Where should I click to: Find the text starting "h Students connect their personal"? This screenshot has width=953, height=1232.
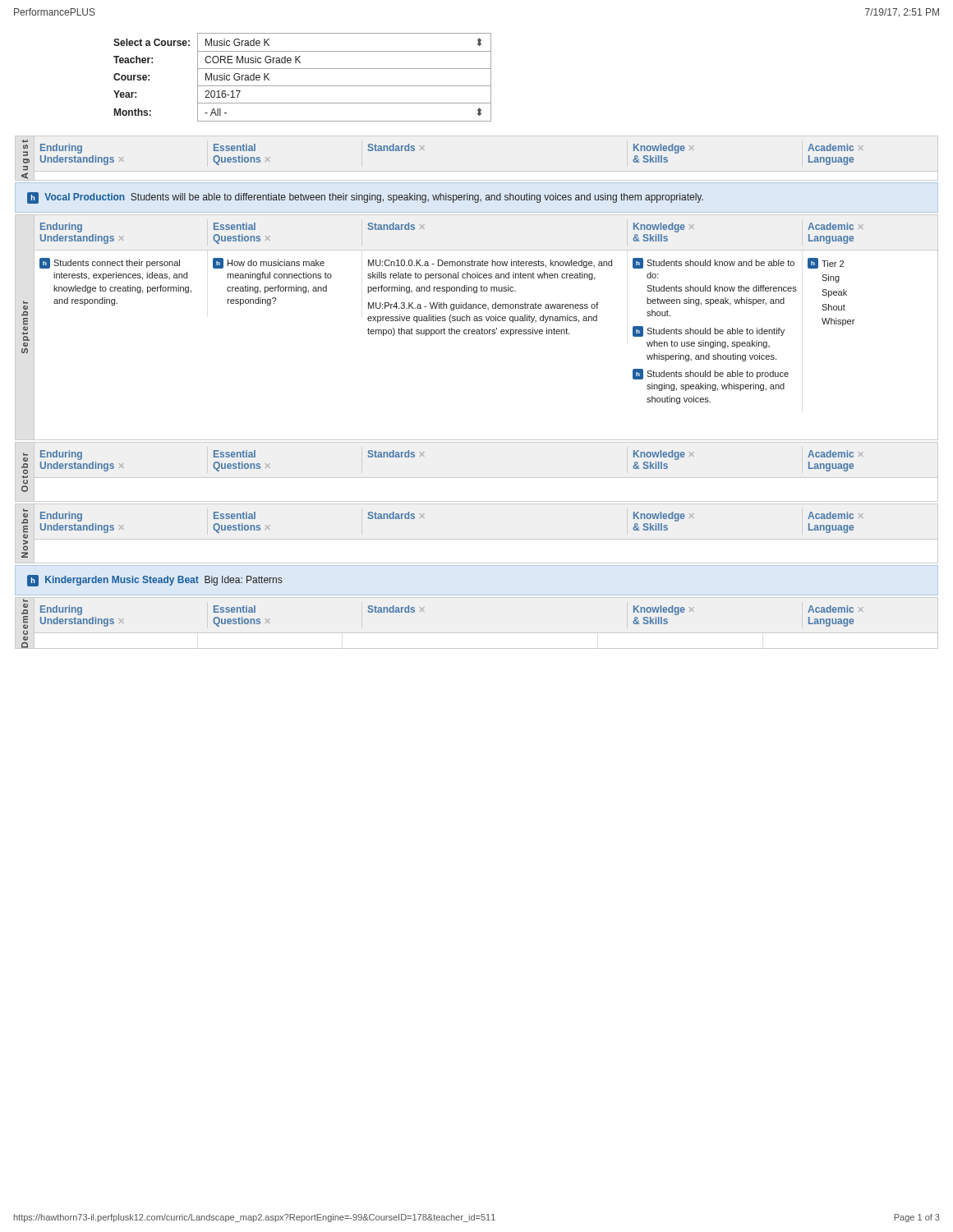point(121,282)
